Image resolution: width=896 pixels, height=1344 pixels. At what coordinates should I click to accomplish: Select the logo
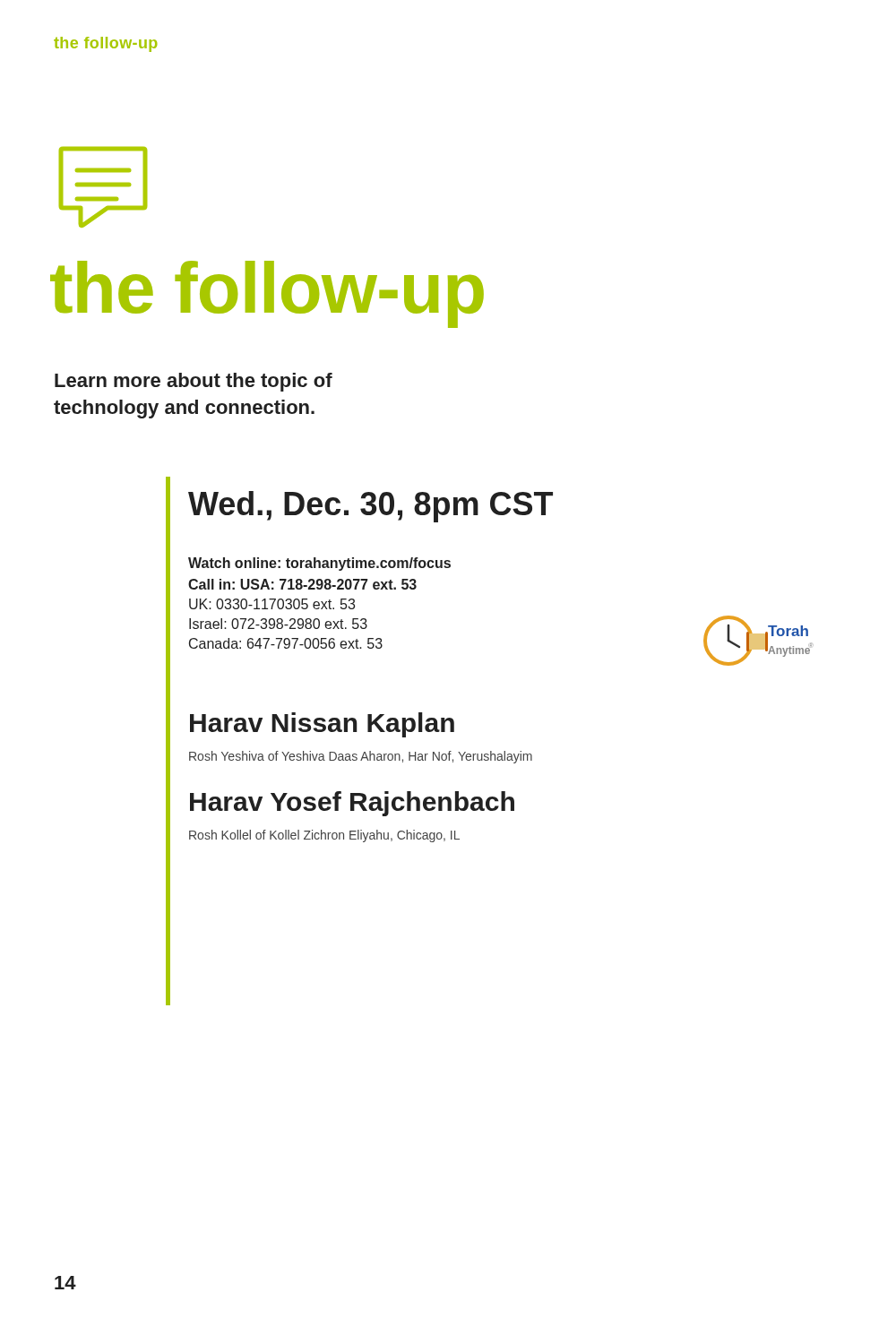(762, 641)
